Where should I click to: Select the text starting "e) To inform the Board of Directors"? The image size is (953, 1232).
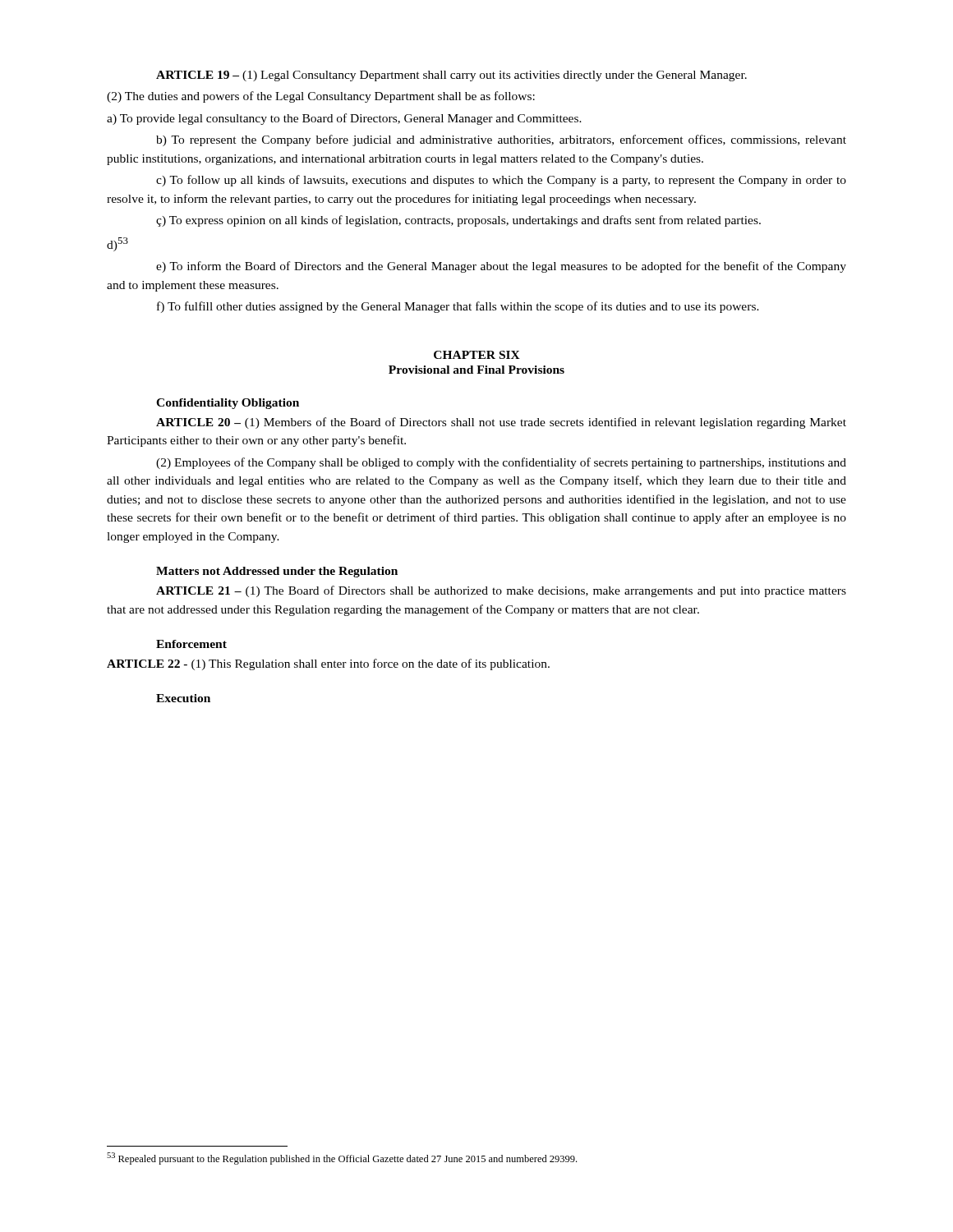tap(476, 275)
